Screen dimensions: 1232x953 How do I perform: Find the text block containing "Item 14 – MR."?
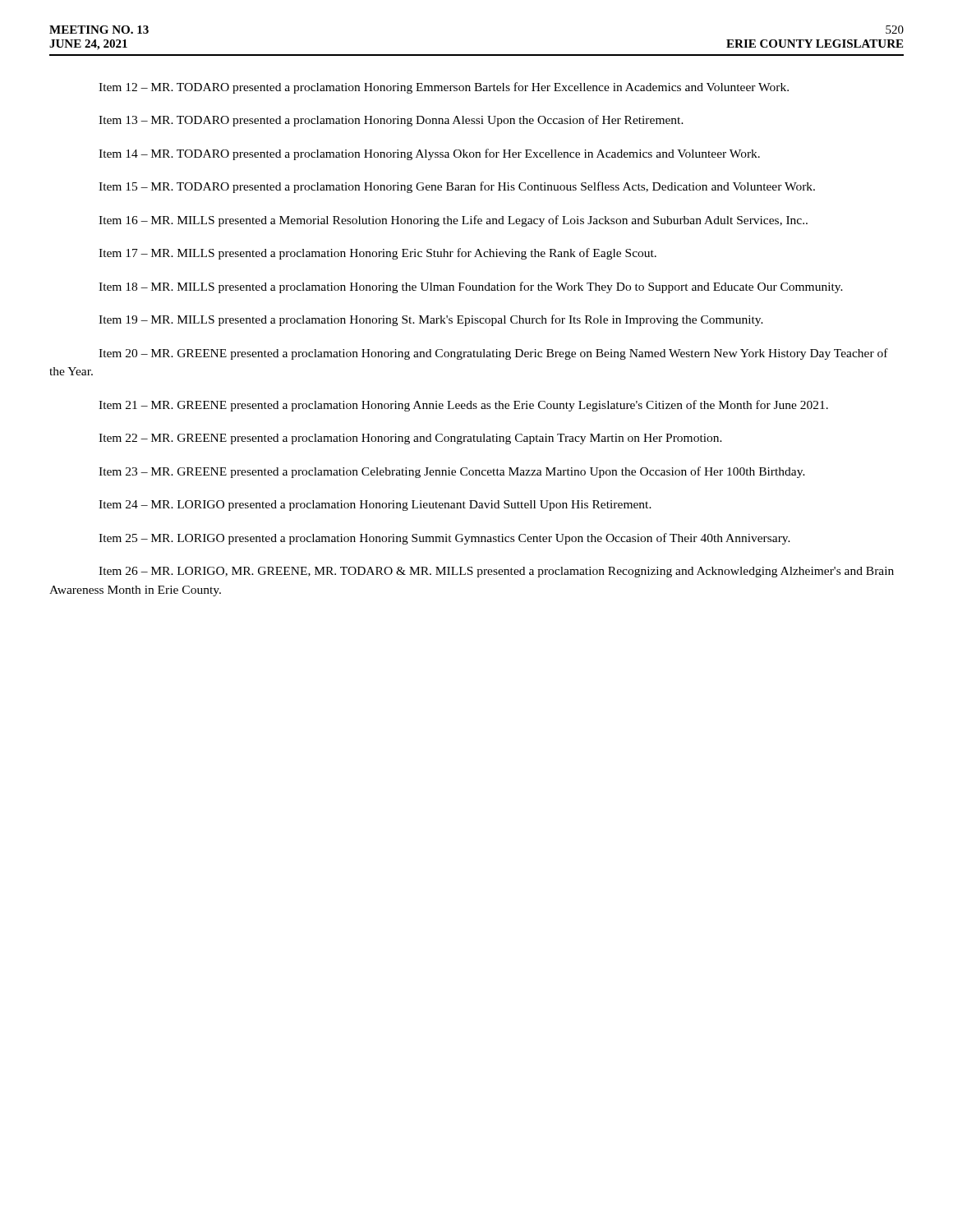pos(430,153)
